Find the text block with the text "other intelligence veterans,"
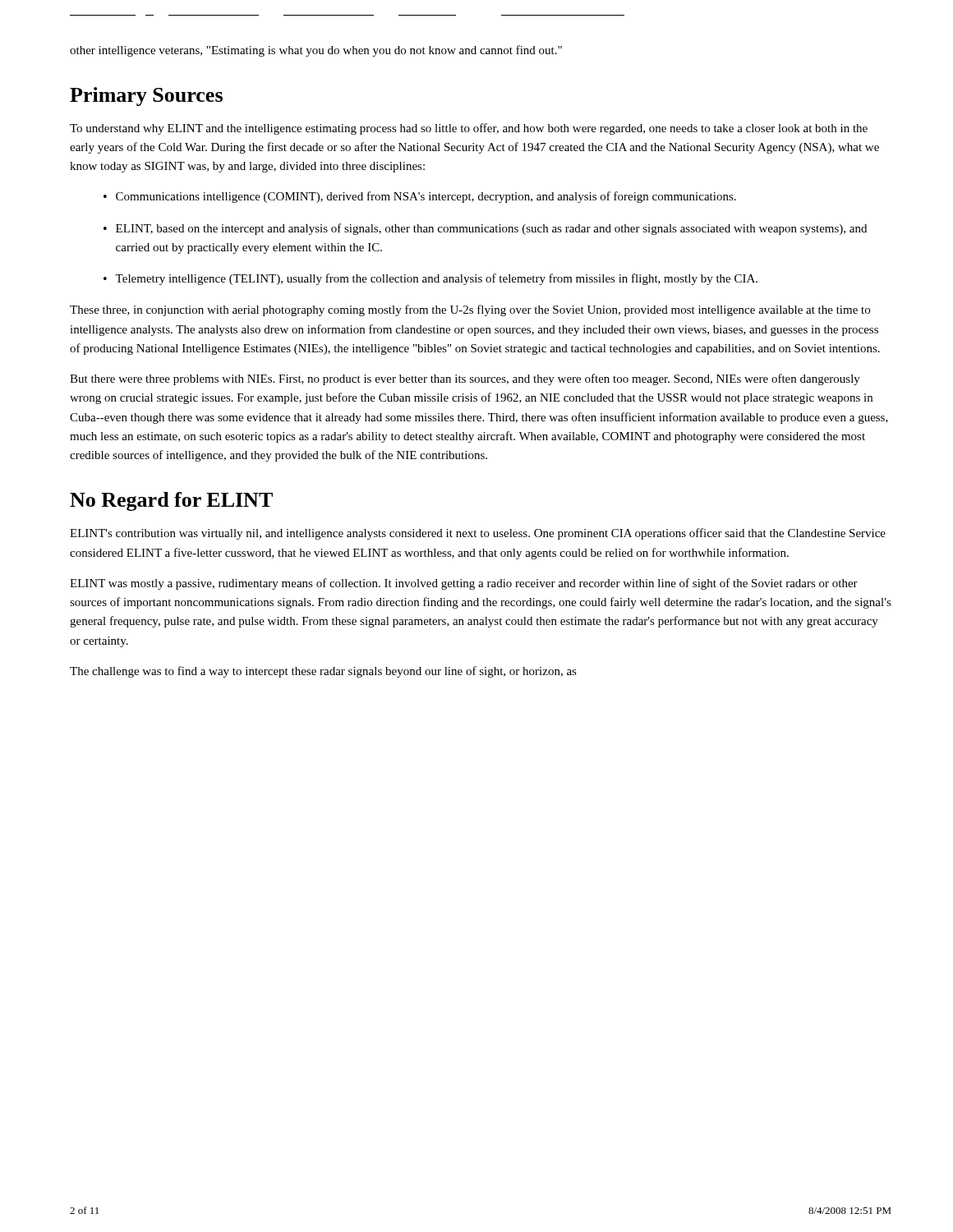 pyautogui.click(x=316, y=50)
